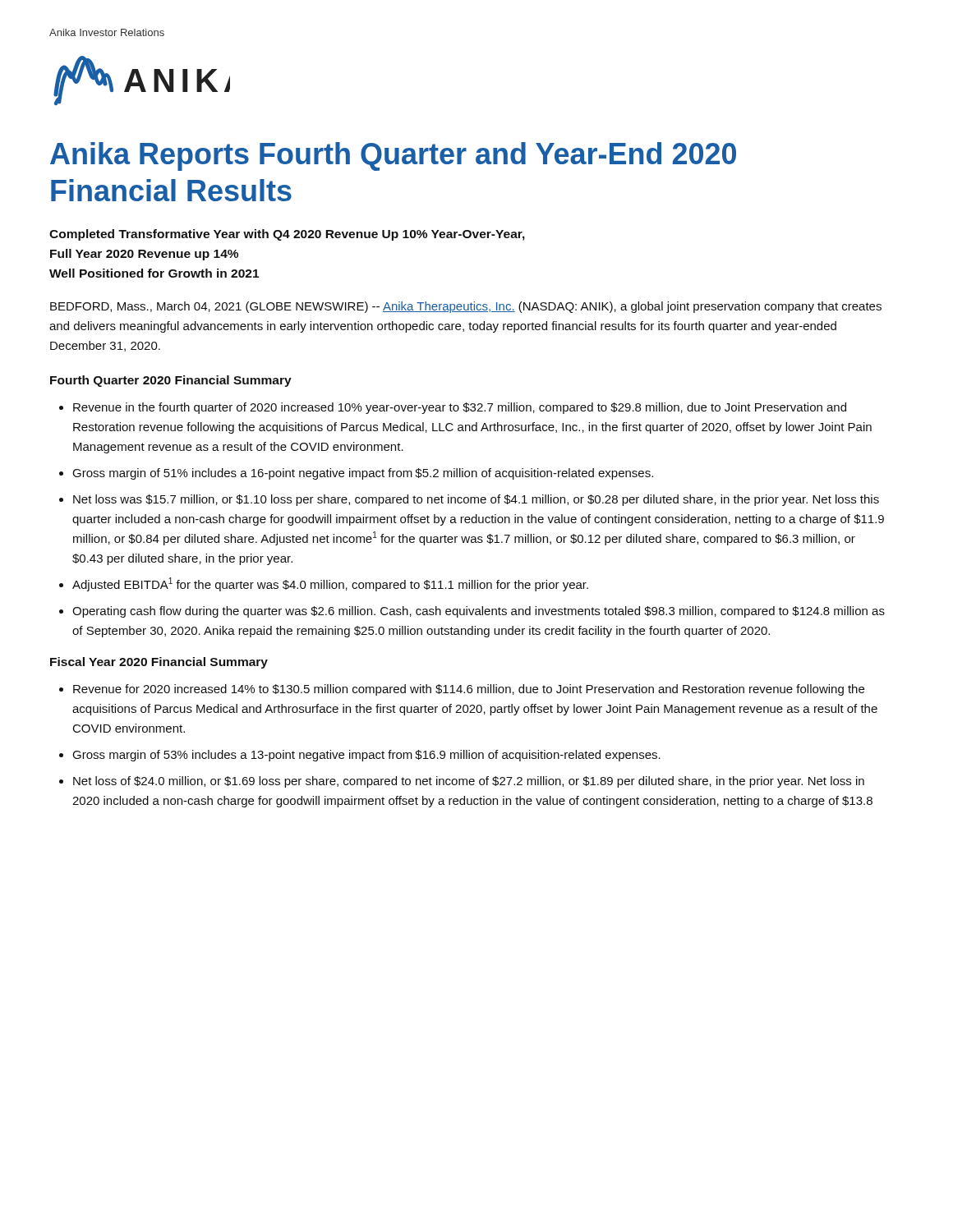Locate the passage starting "Operating cash flow during the quarter"
Screen dimensions: 1232x953
pyautogui.click(x=479, y=620)
